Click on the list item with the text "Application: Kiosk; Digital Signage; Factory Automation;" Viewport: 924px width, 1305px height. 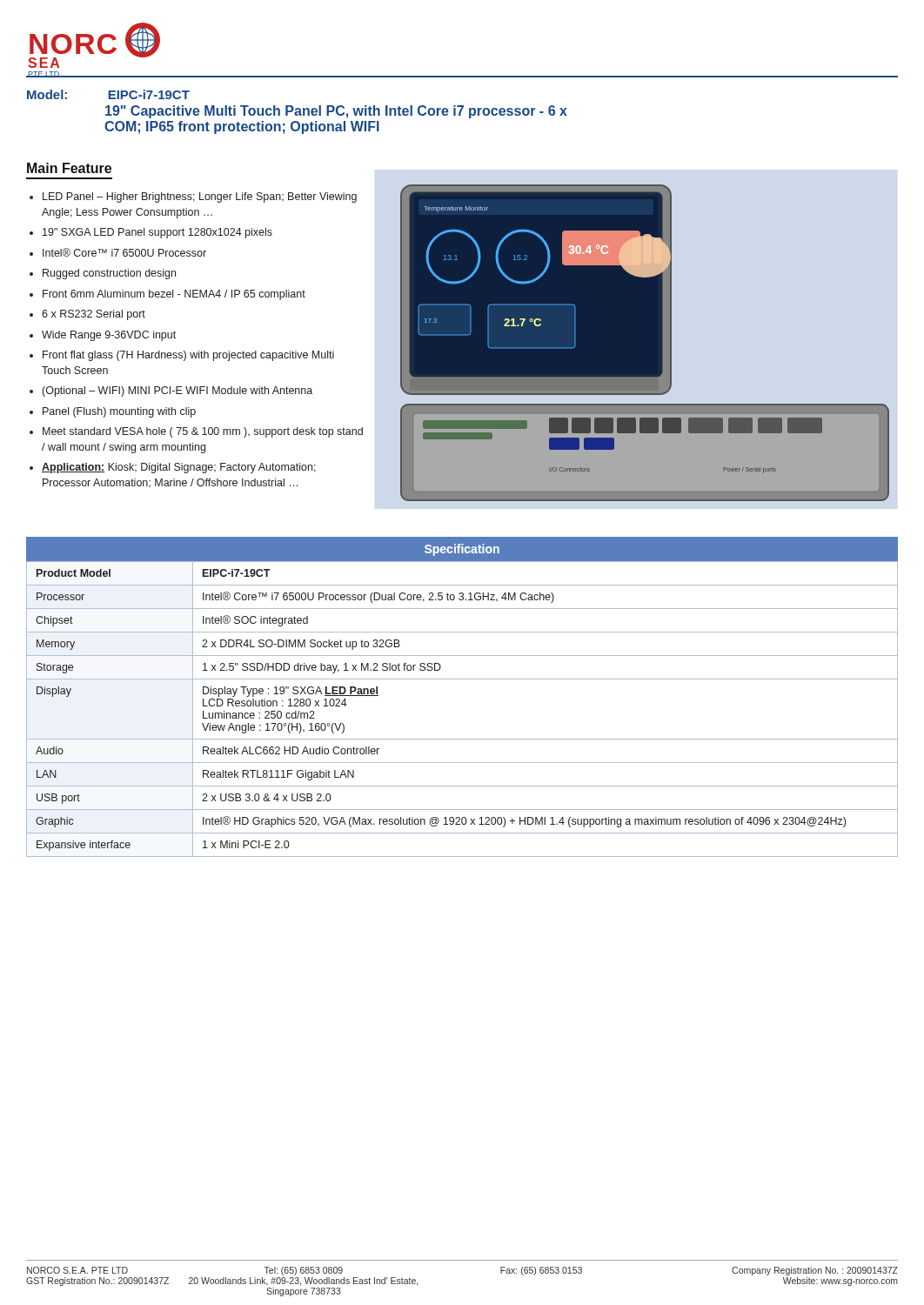(179, 475)
